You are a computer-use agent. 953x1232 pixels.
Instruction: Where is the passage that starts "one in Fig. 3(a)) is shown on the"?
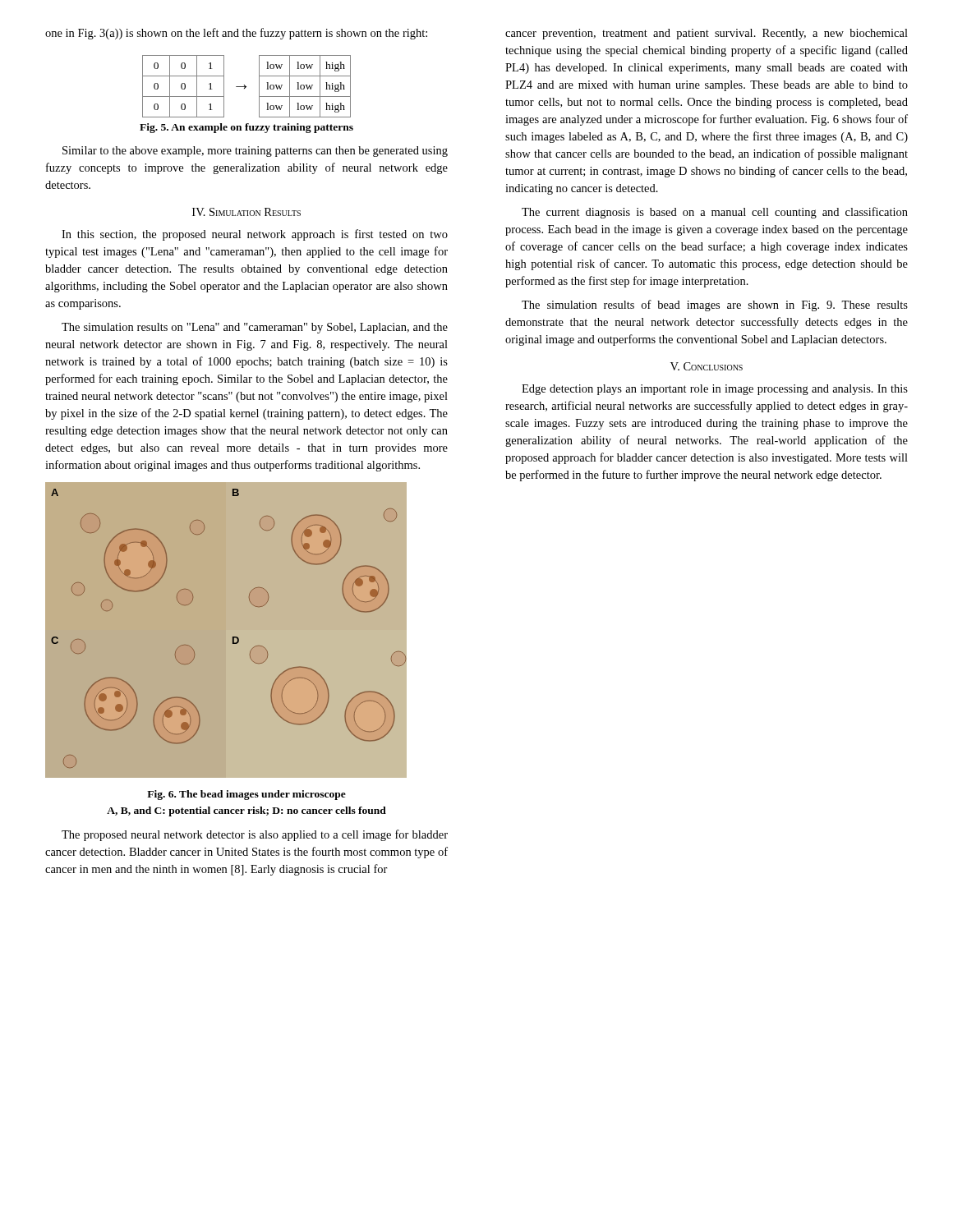point(246,33)
